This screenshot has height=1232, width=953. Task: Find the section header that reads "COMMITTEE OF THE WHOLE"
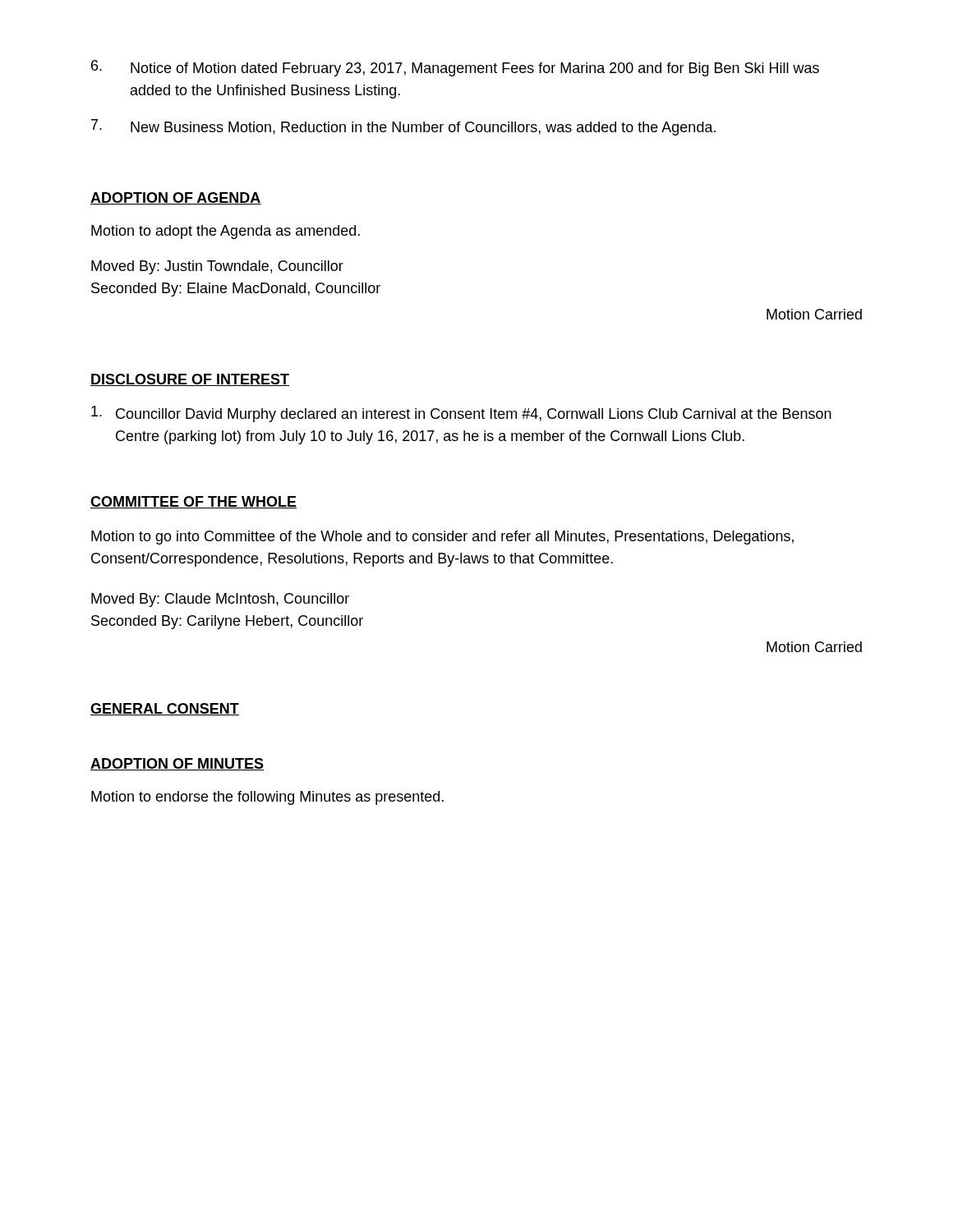[x=193, y=502]
